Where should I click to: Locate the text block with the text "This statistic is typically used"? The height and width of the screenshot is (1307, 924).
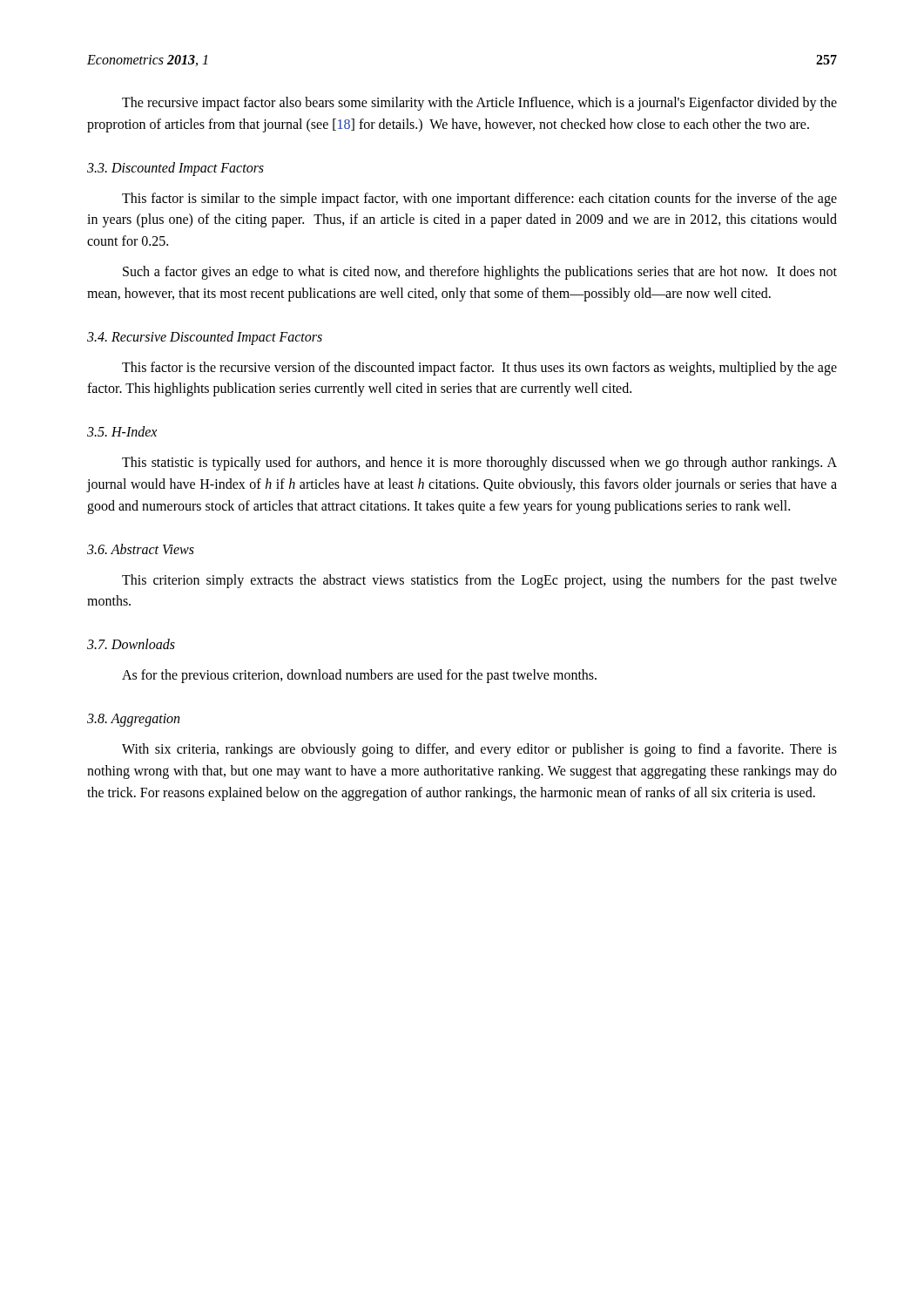[462, 484]
